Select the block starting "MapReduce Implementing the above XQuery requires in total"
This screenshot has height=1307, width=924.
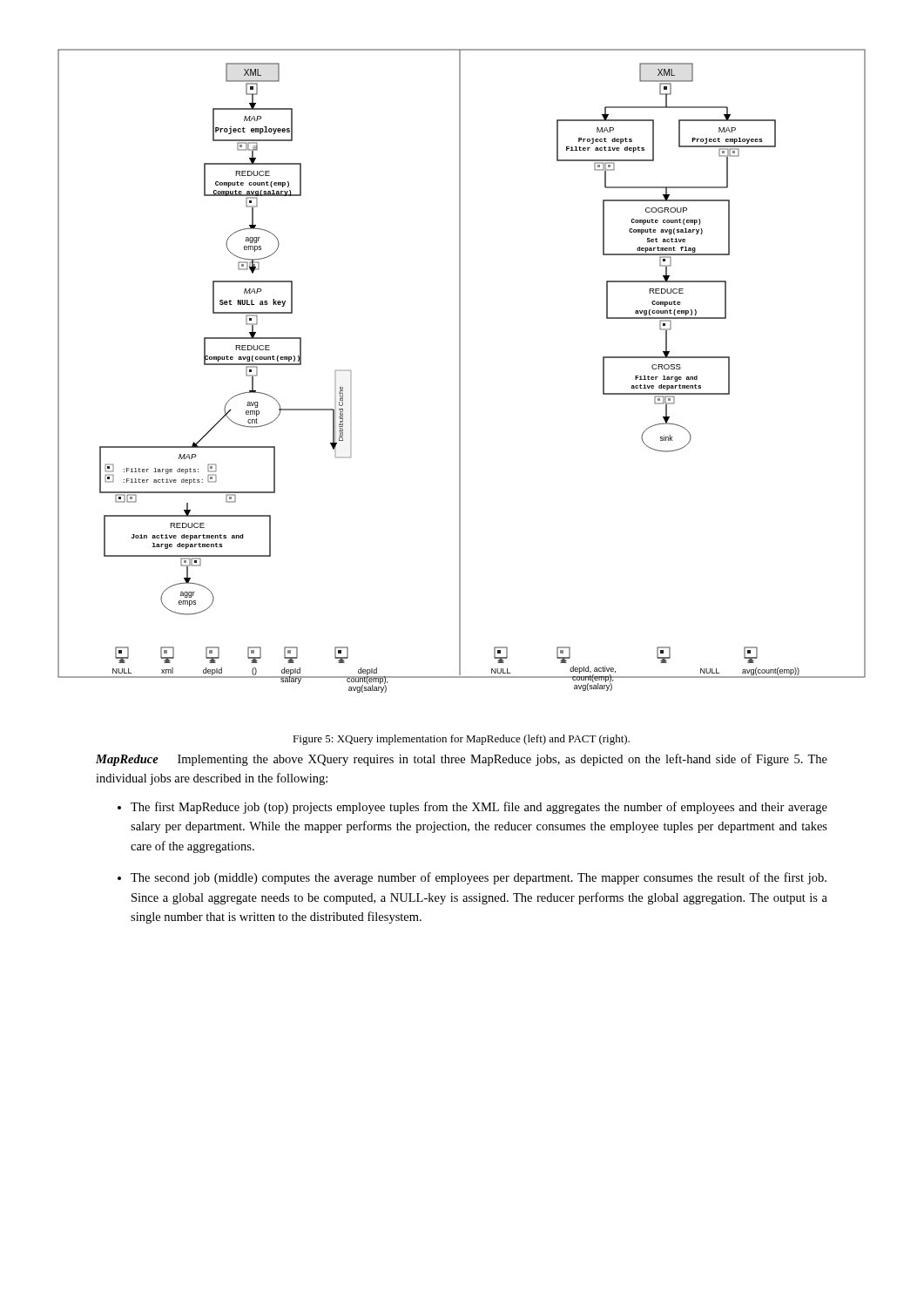[x=462, y=769]
